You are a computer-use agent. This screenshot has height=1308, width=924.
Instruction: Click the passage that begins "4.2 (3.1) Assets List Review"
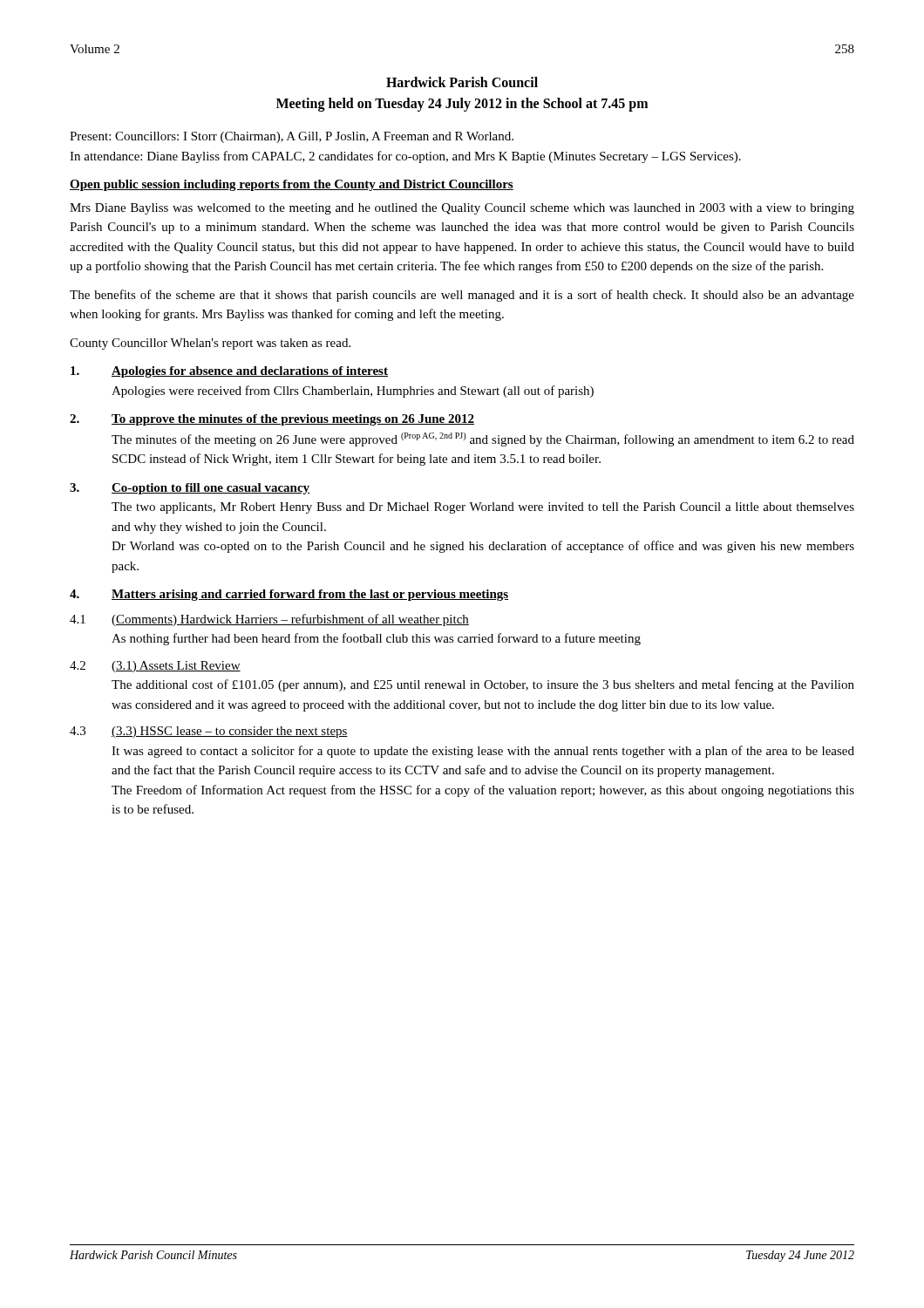(x=462, y=685)
